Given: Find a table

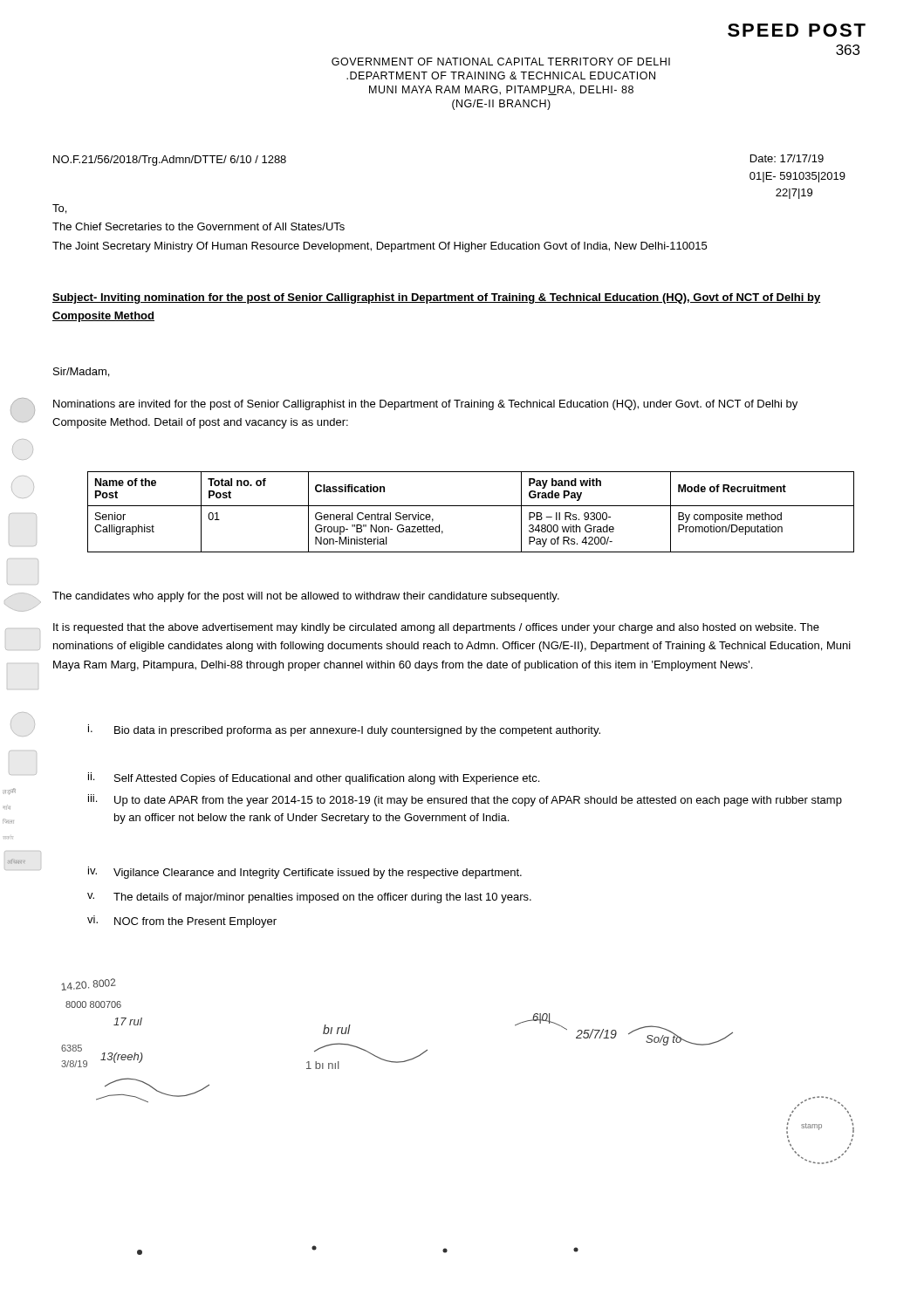Looking at the screenshot, I should (471, 512).
